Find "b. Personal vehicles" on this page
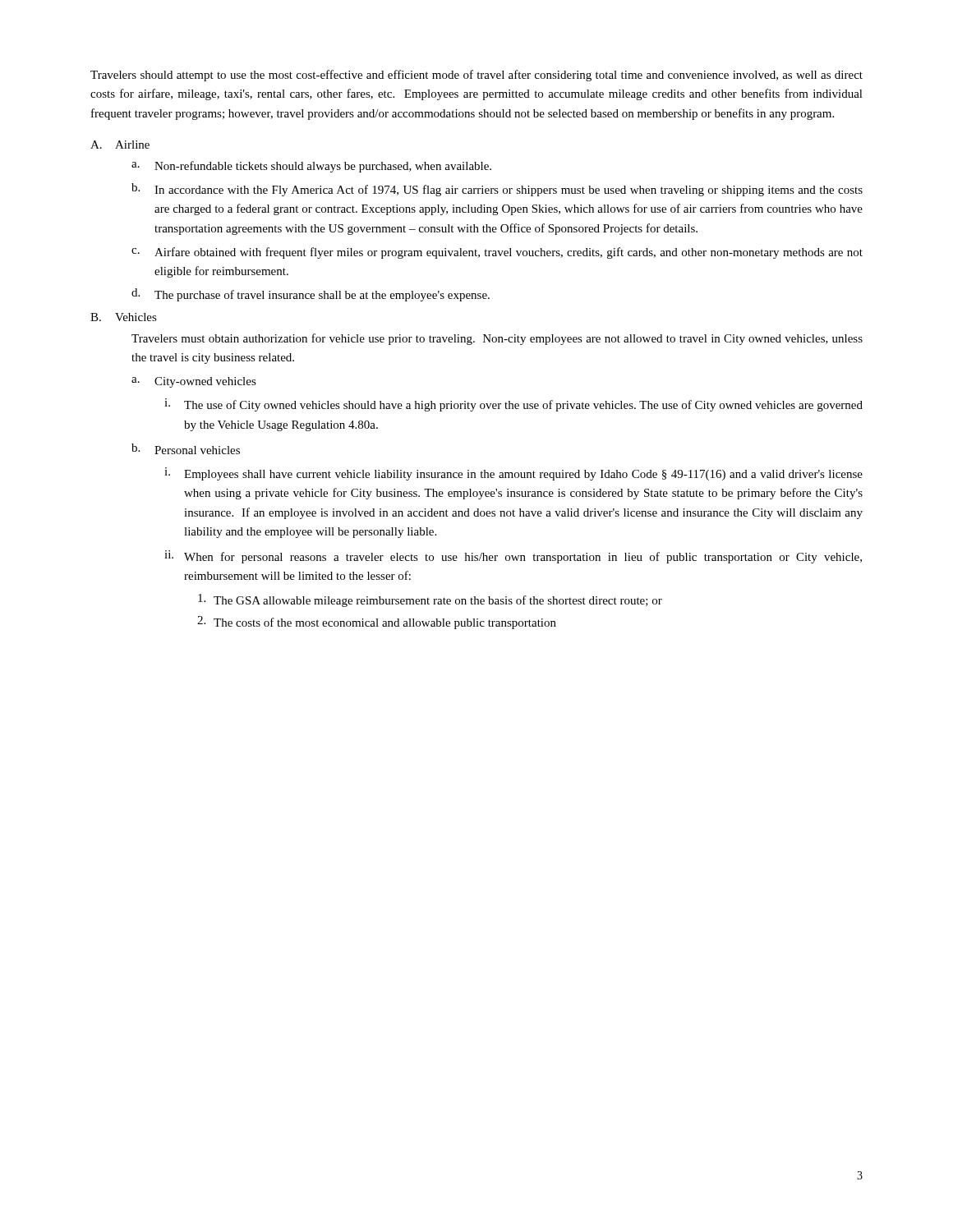 pos(186,449)
